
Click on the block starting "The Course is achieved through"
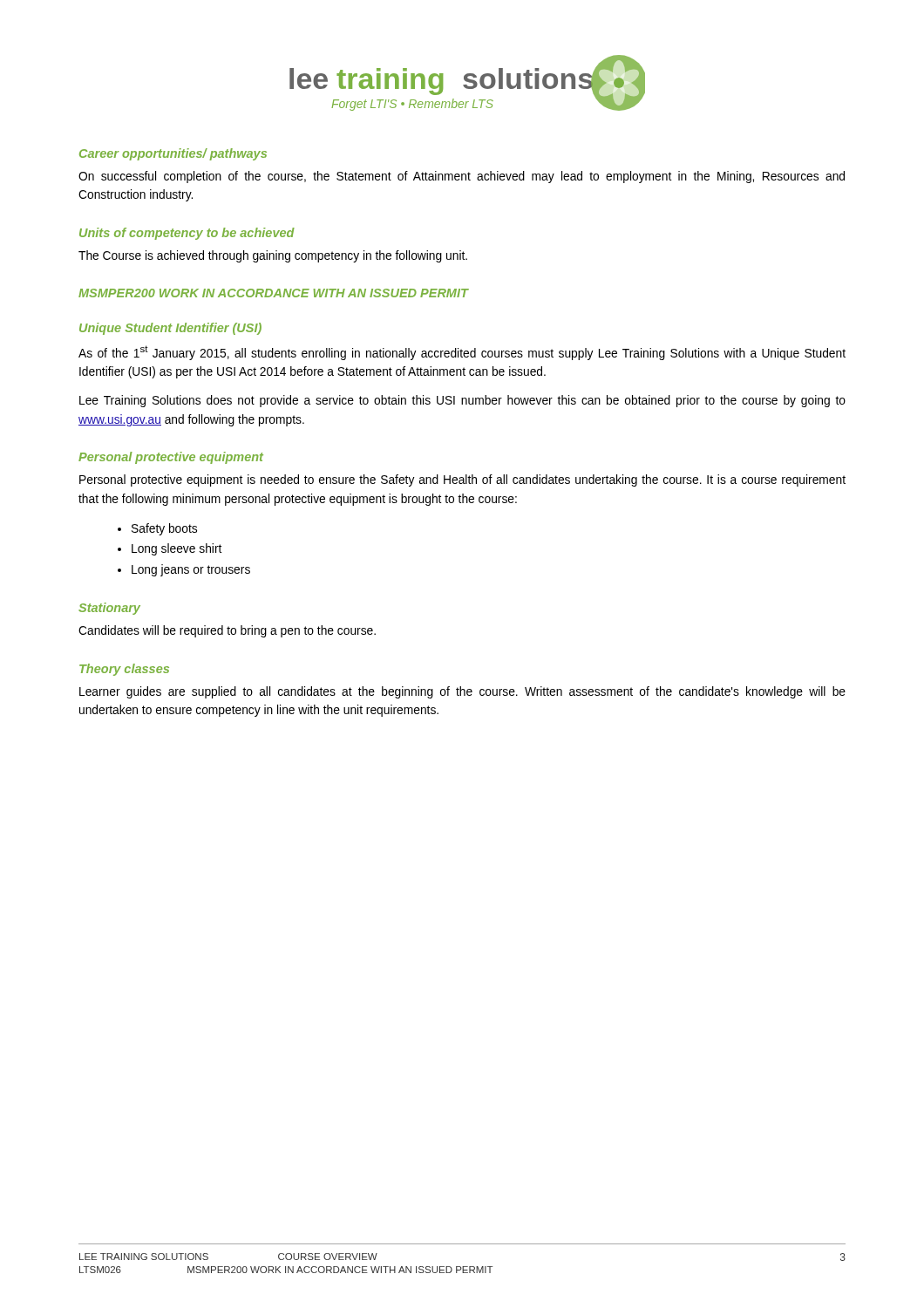point(273,256)
